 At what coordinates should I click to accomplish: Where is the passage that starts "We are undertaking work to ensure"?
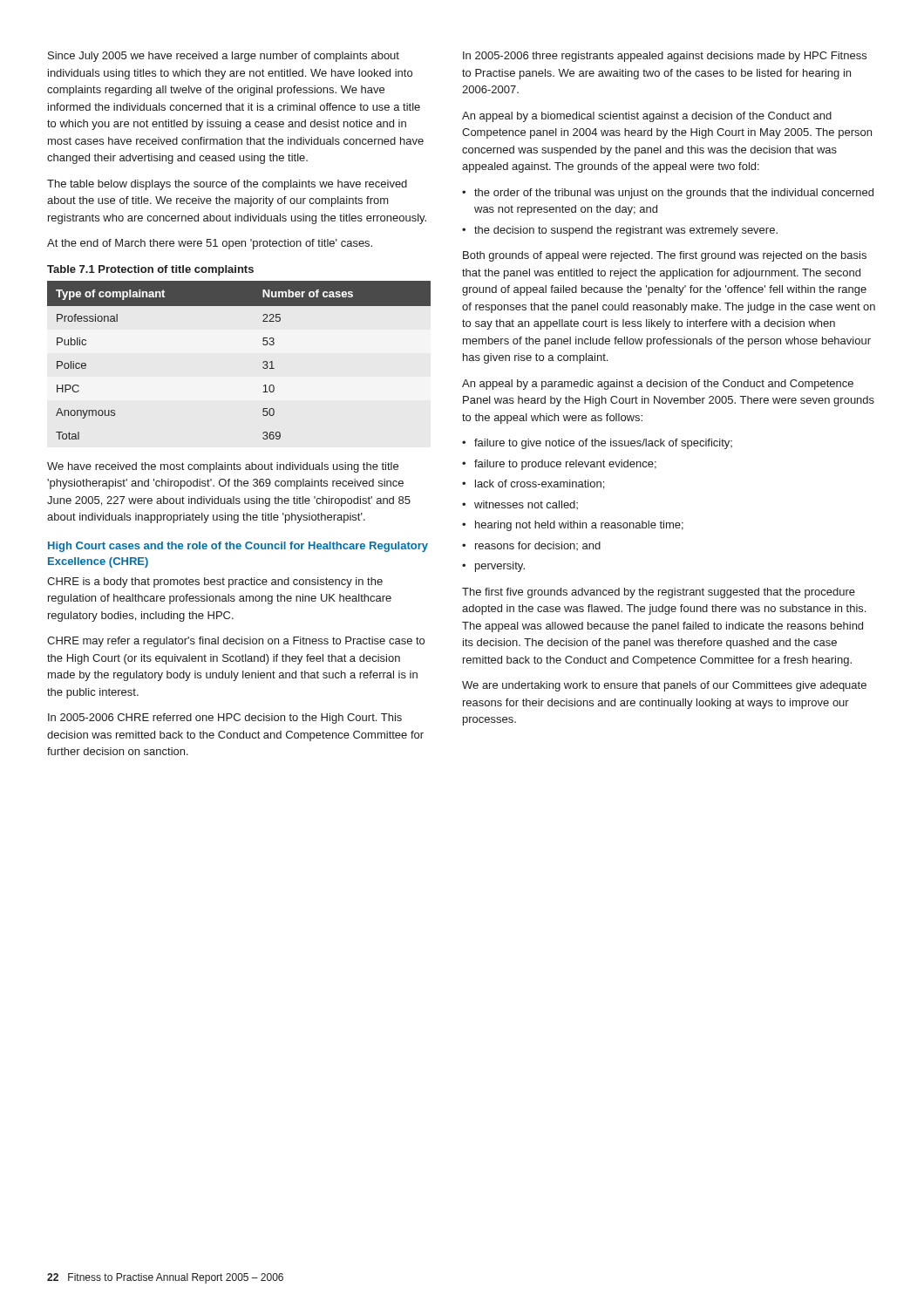(669, 702)
